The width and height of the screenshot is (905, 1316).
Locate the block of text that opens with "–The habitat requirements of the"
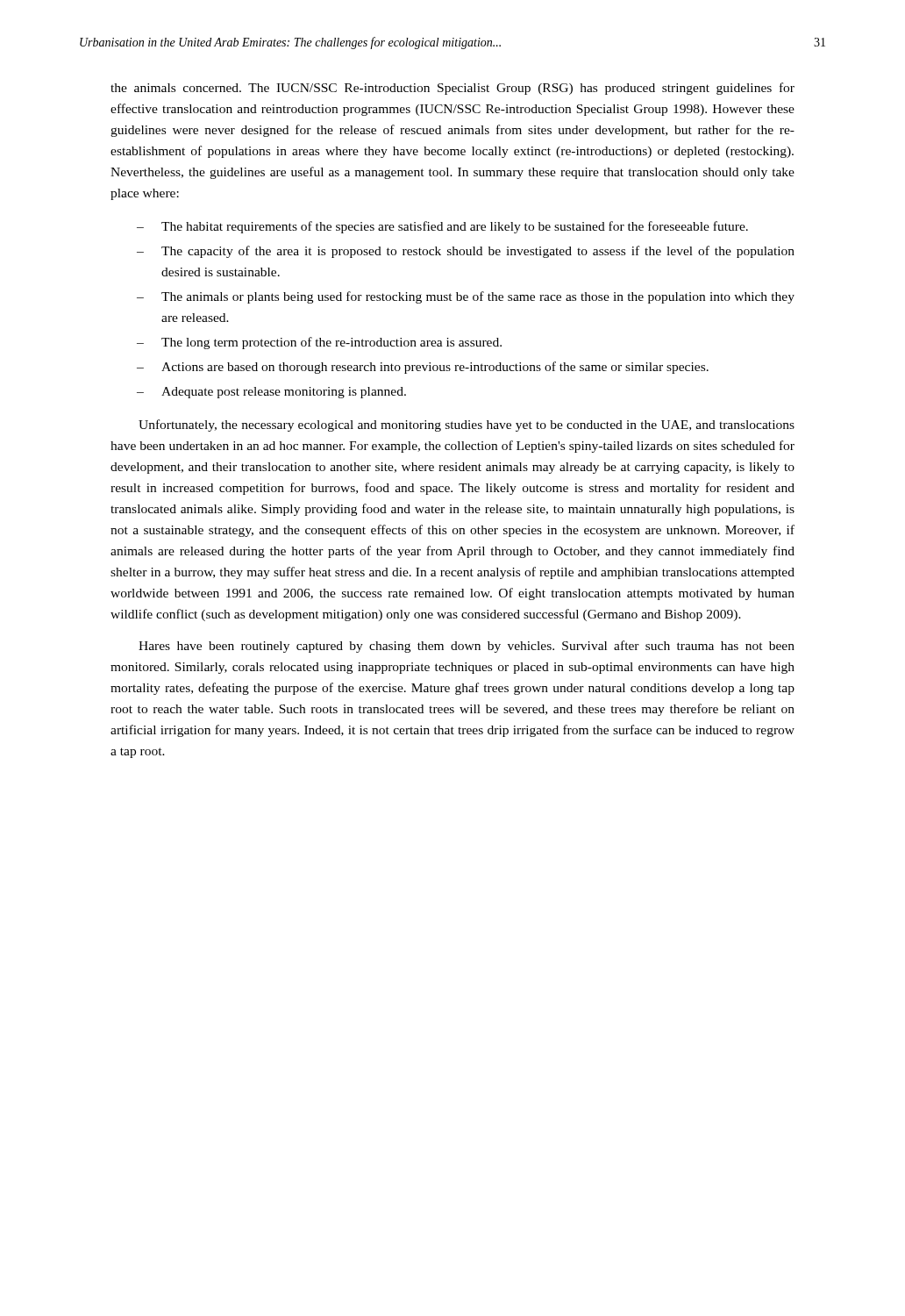coord(443,226)
